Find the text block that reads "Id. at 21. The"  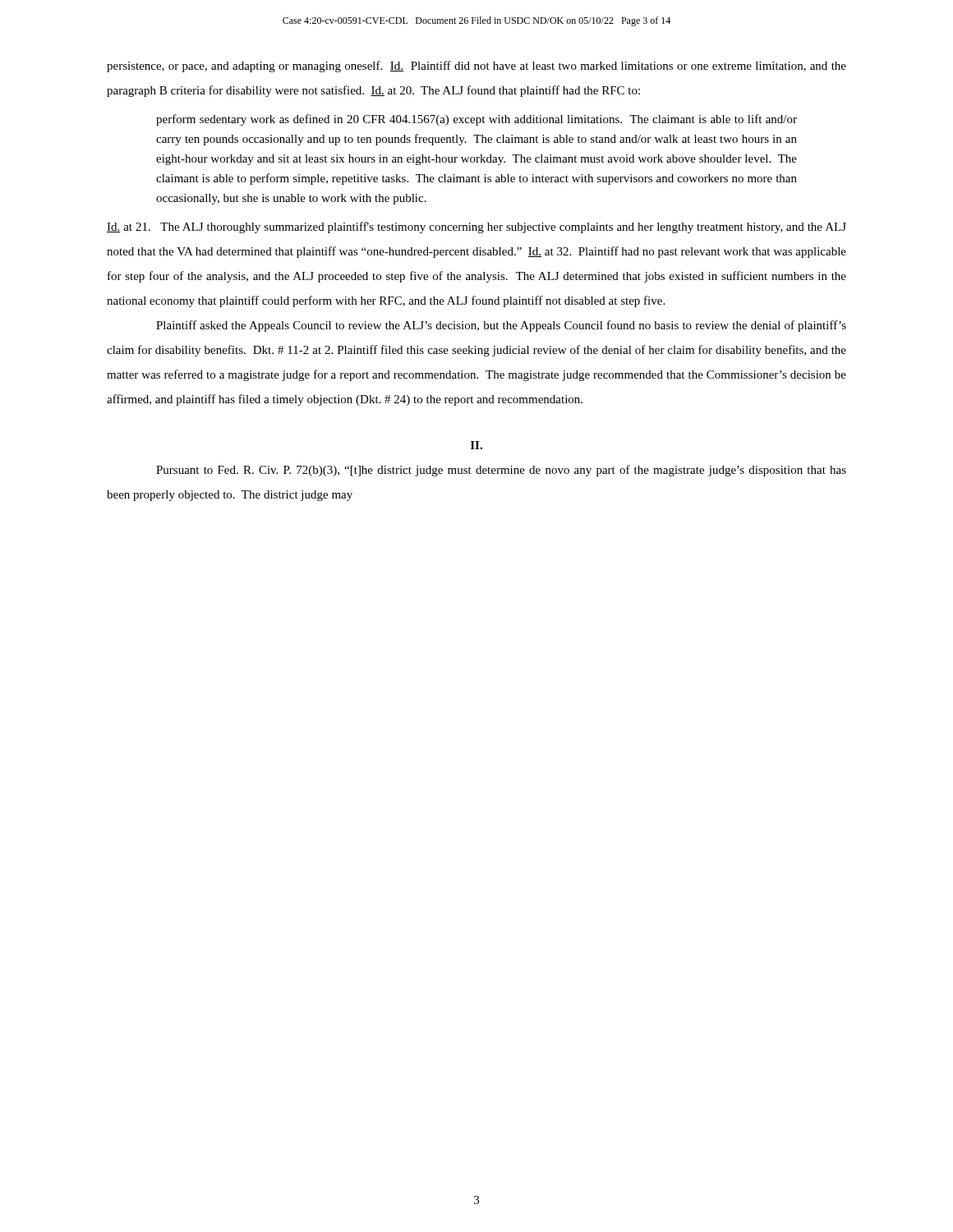(x=476, y=264)
